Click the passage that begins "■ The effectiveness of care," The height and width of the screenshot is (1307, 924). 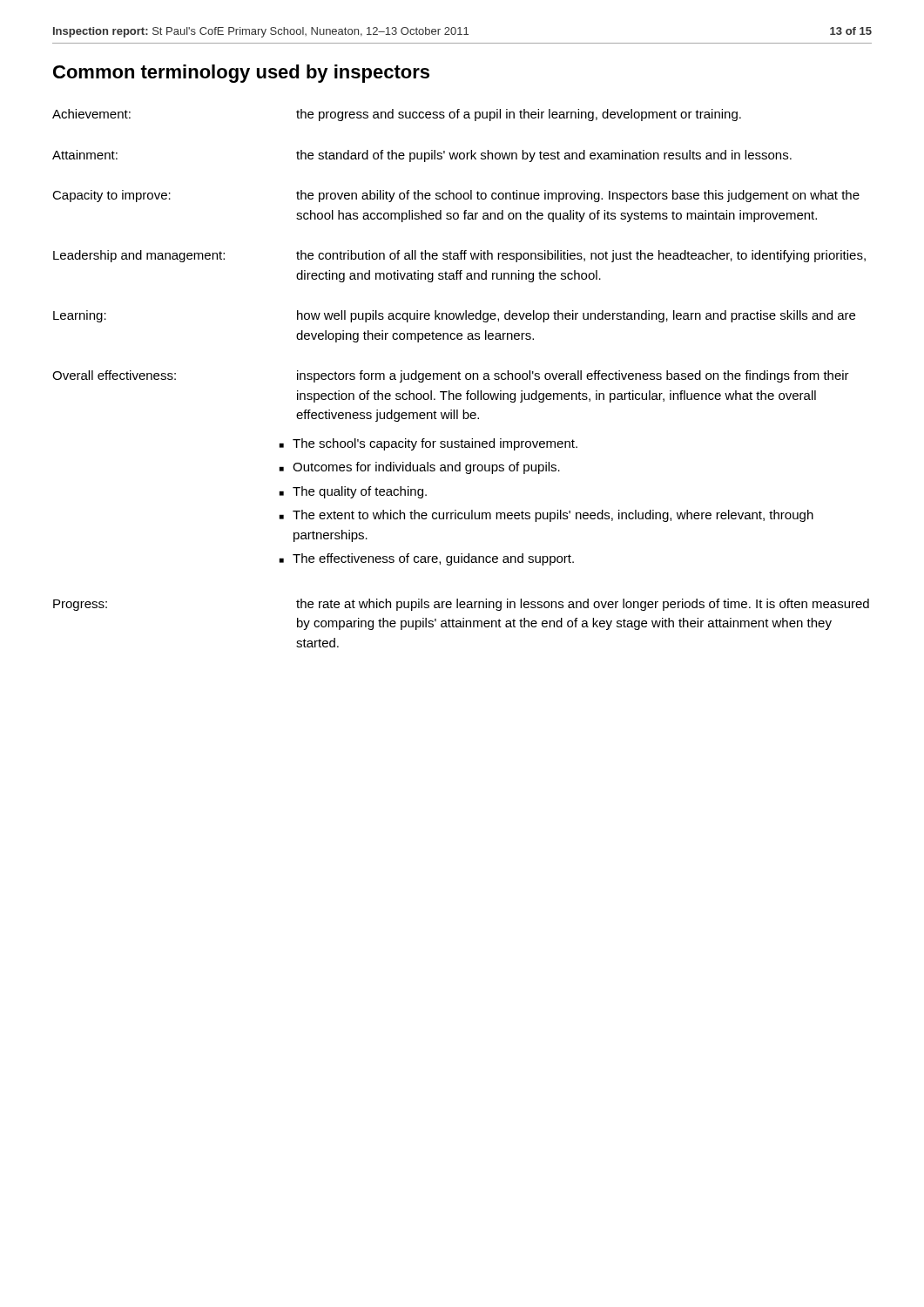point(427,559)
